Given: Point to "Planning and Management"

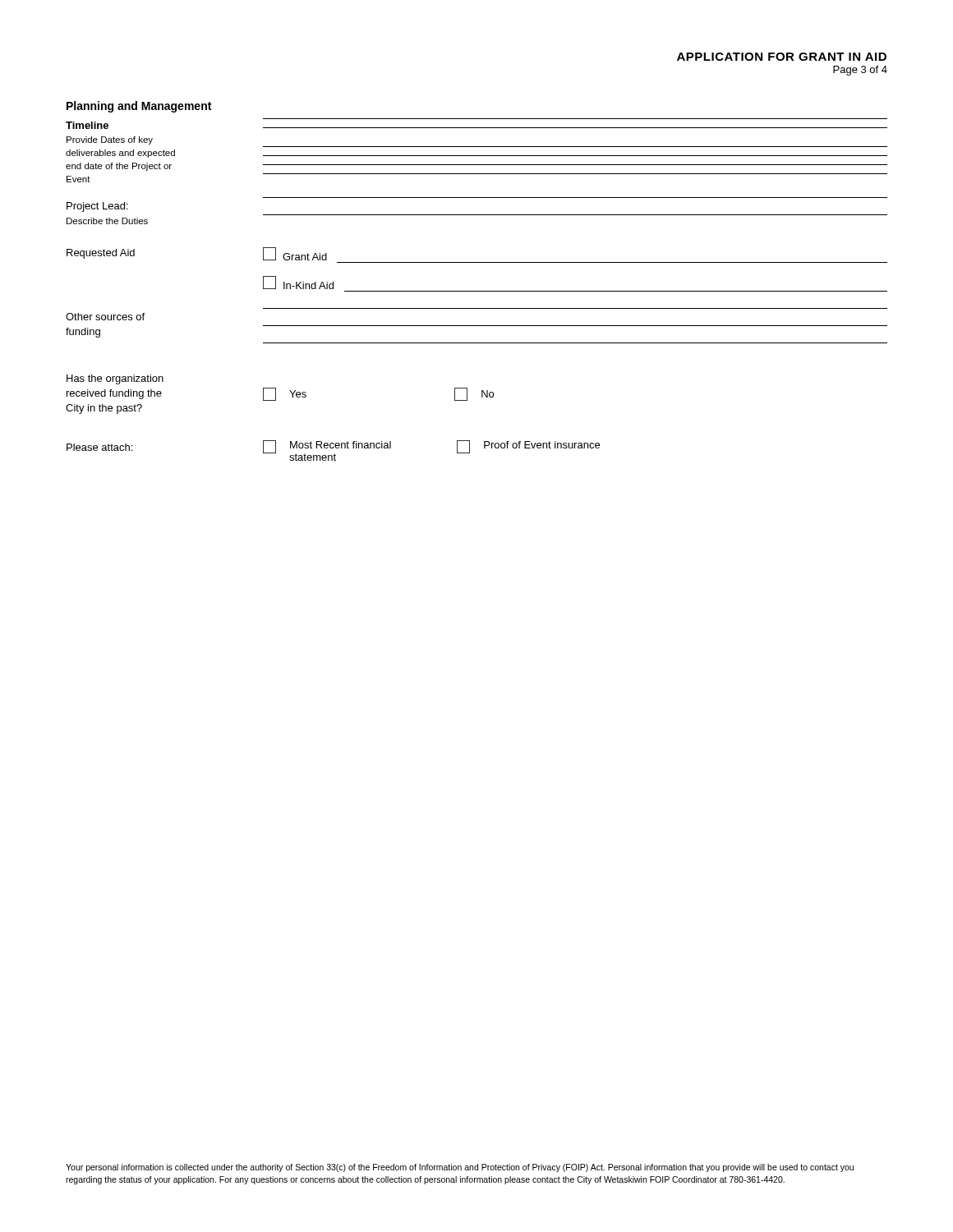Looking at the screenshot, I should tap(139, 106).
